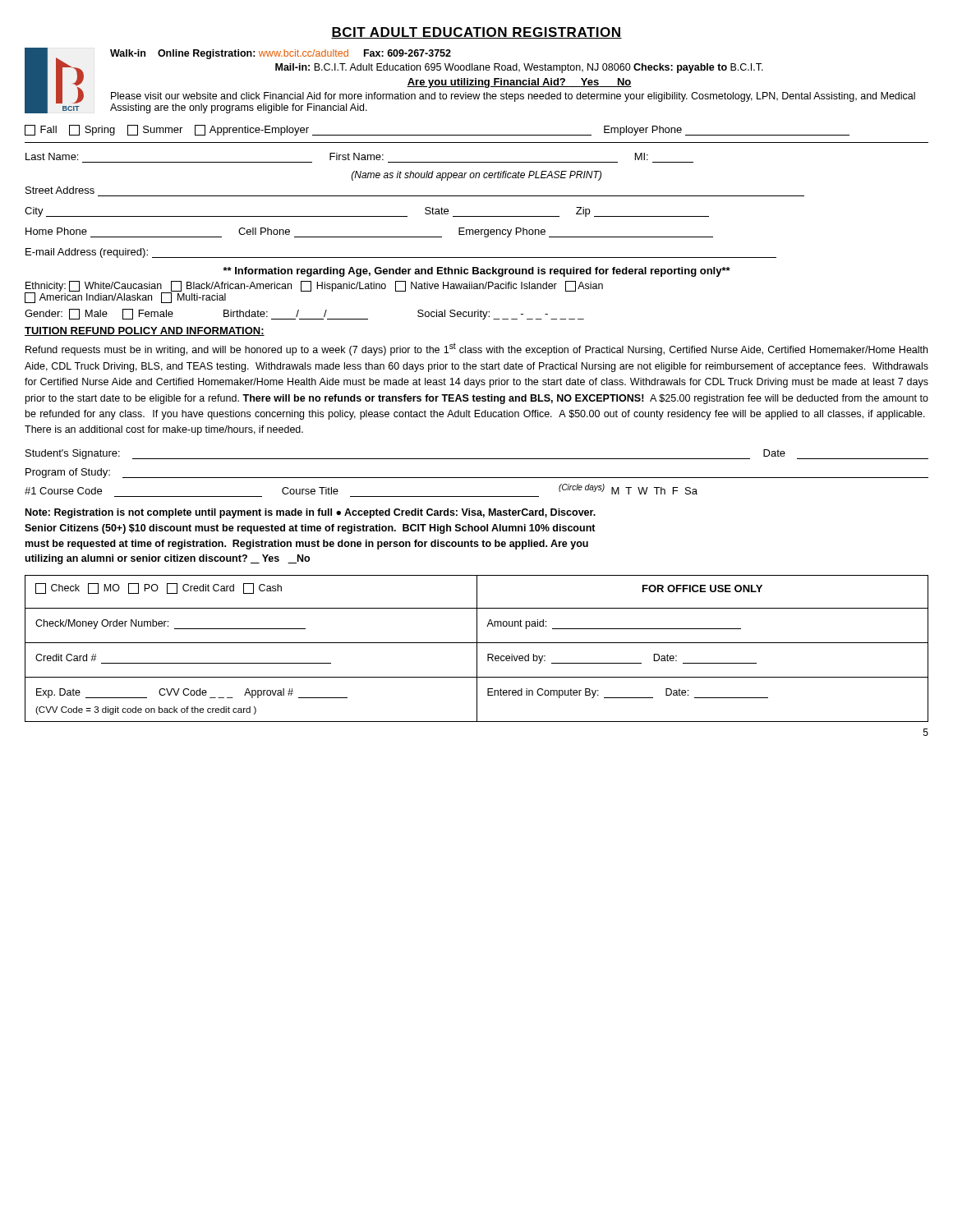This screenshot has width=953, height=1232.
Task: Click on the text starting "Ethnicity: White/Caucasian Black/African-American Hispanic/Latino Native Hawaiian/Pacific"
Action: pyautogui.click(x=314, y=292)
